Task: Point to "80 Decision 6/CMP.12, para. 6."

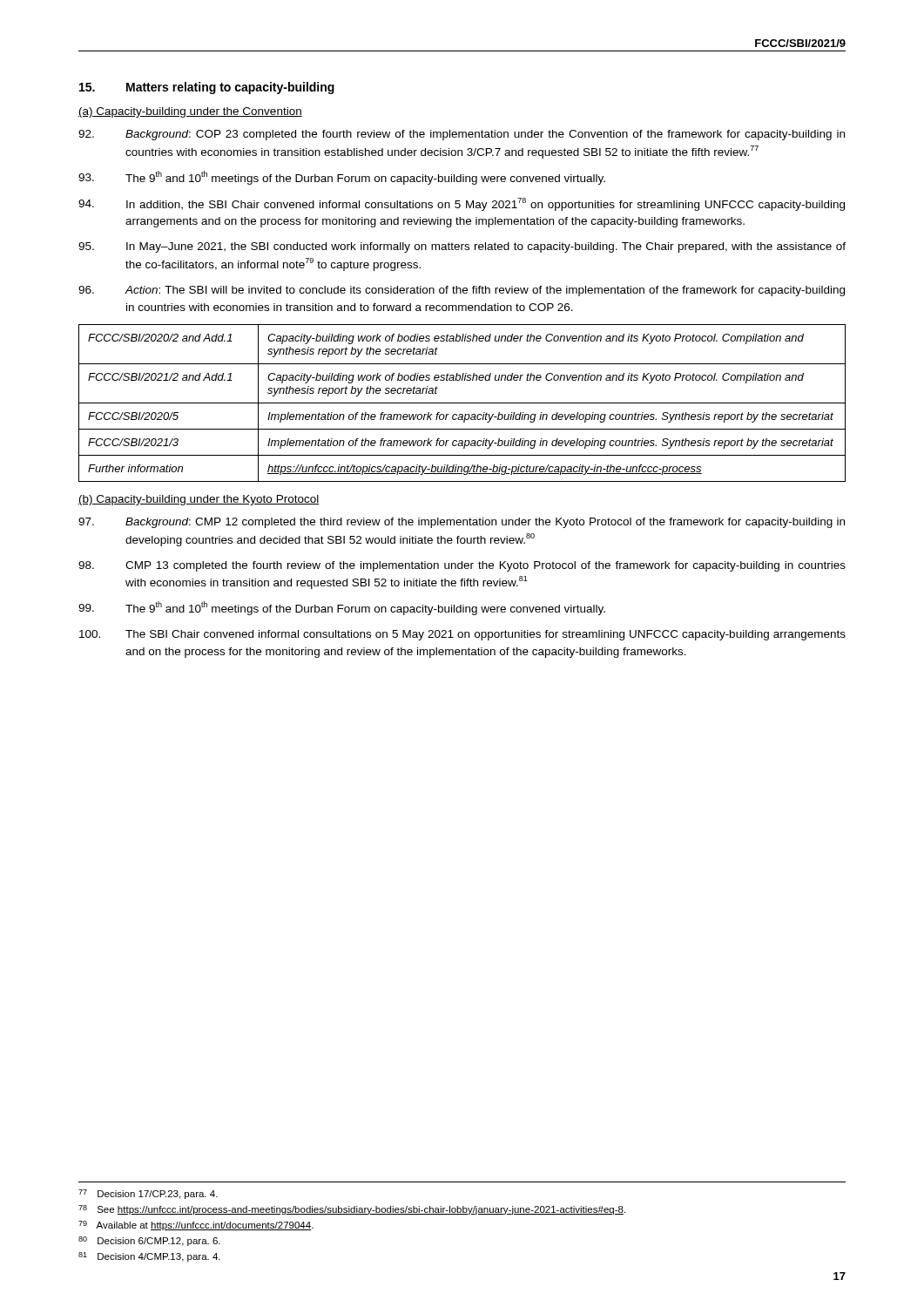Action: pyautogui.click(x=150, y=1241)
